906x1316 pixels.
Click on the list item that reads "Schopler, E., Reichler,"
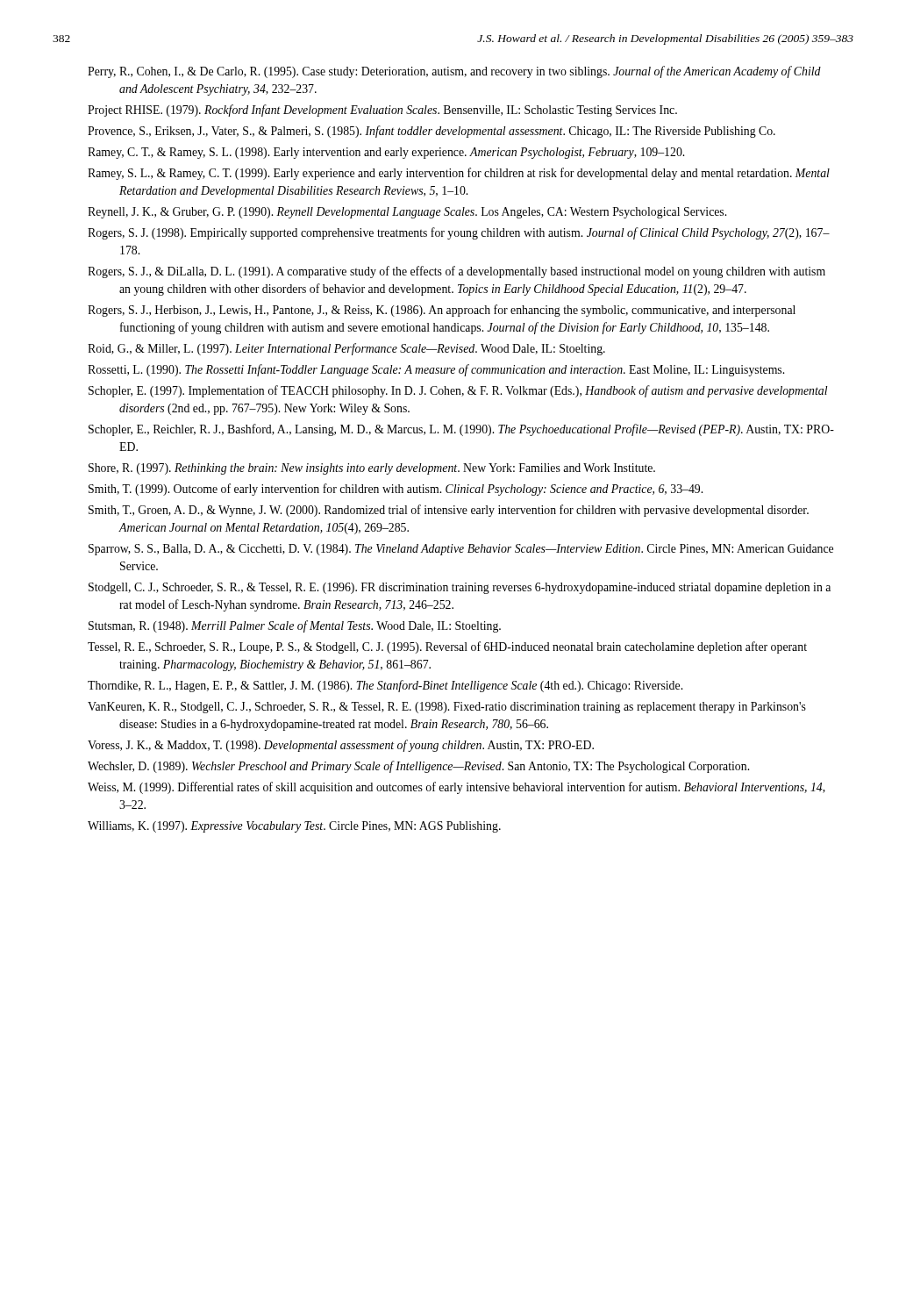[461, 438]
